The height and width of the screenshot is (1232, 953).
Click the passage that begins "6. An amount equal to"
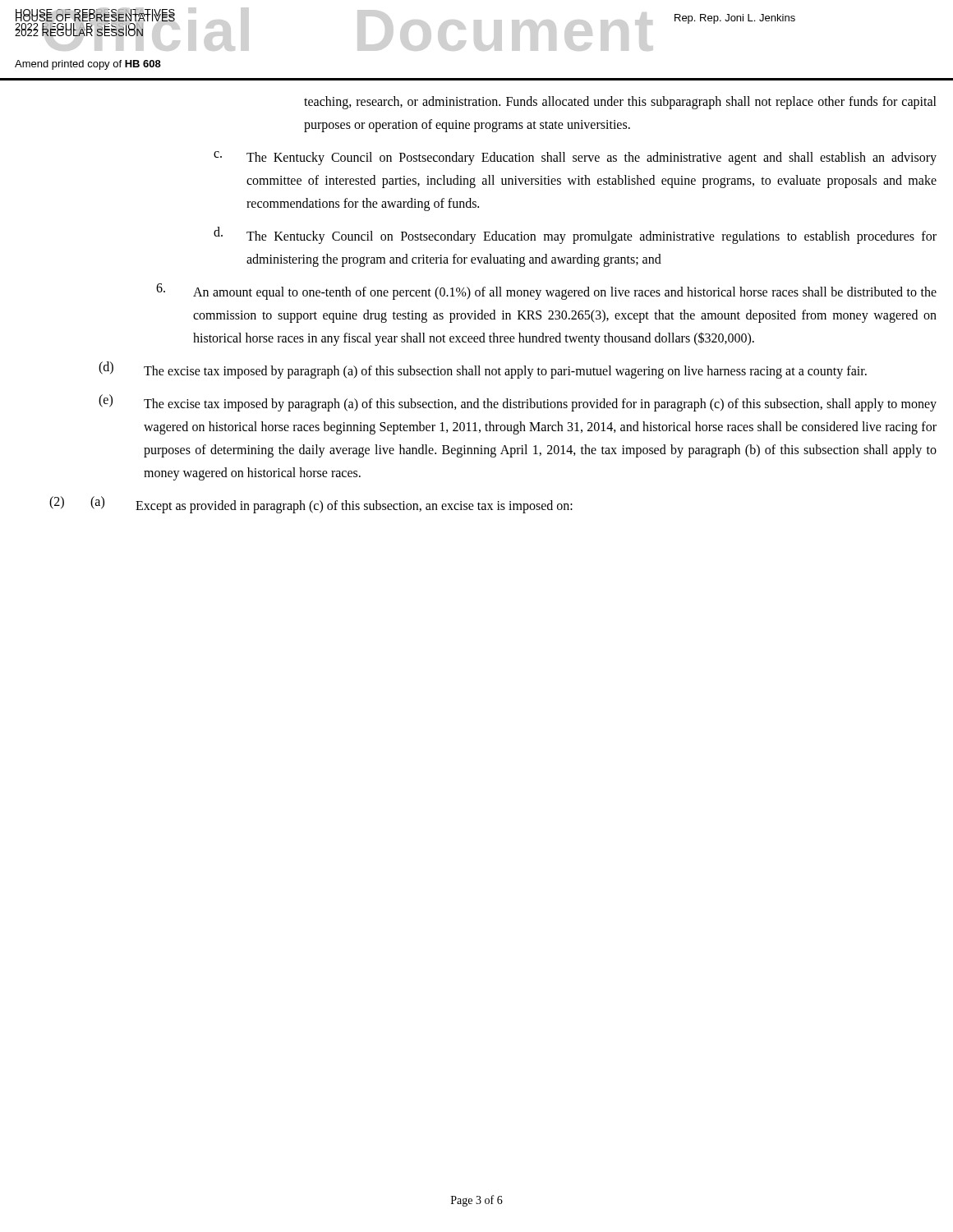tap(546, 315)
